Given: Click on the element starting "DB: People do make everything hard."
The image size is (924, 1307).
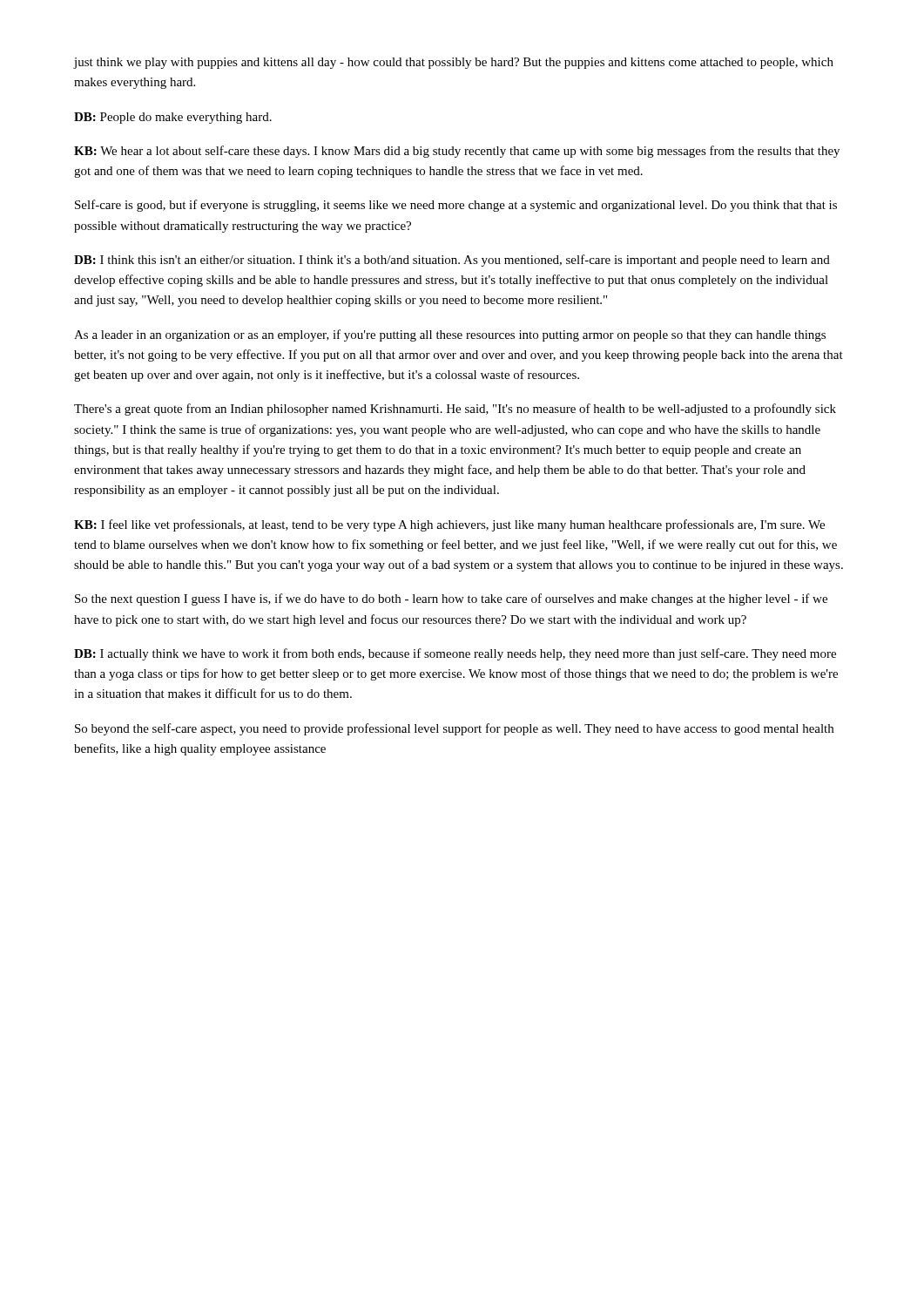Looking at the screenshot, I should click(173, 116).
